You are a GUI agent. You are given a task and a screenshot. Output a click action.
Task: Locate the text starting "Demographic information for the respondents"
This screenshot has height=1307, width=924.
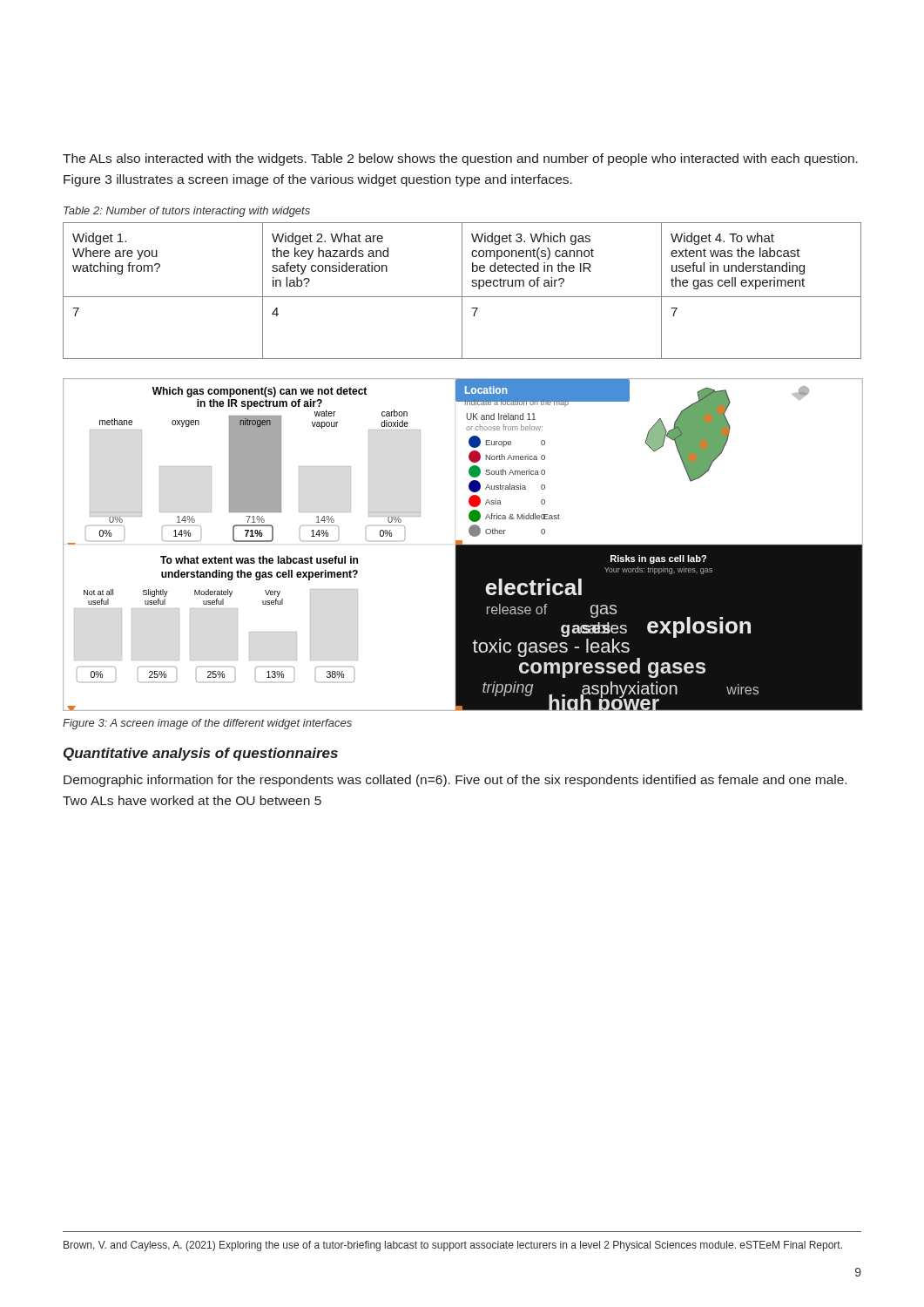click(455, 790)
